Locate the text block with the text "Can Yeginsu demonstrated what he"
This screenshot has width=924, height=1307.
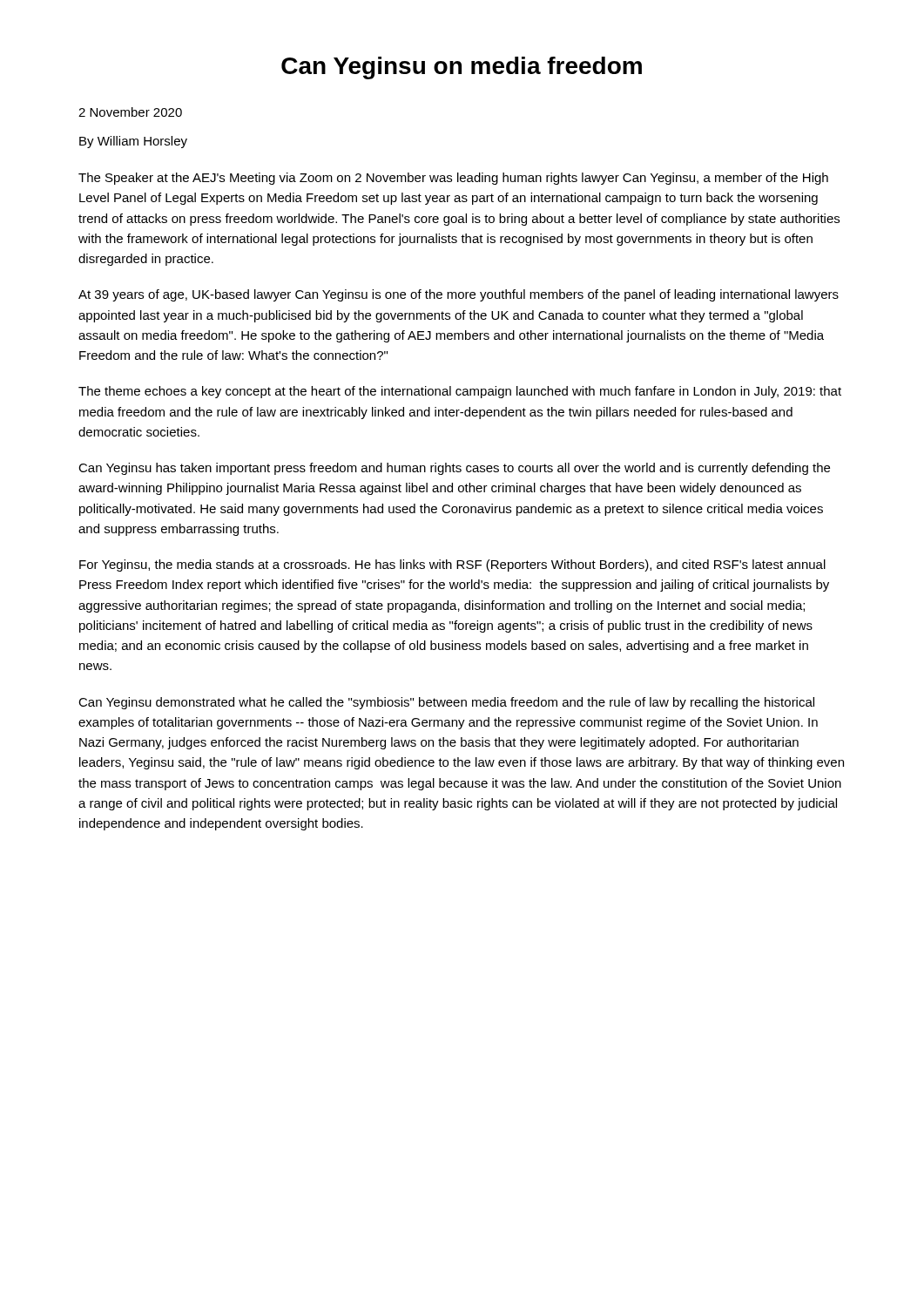pos(462,762)
